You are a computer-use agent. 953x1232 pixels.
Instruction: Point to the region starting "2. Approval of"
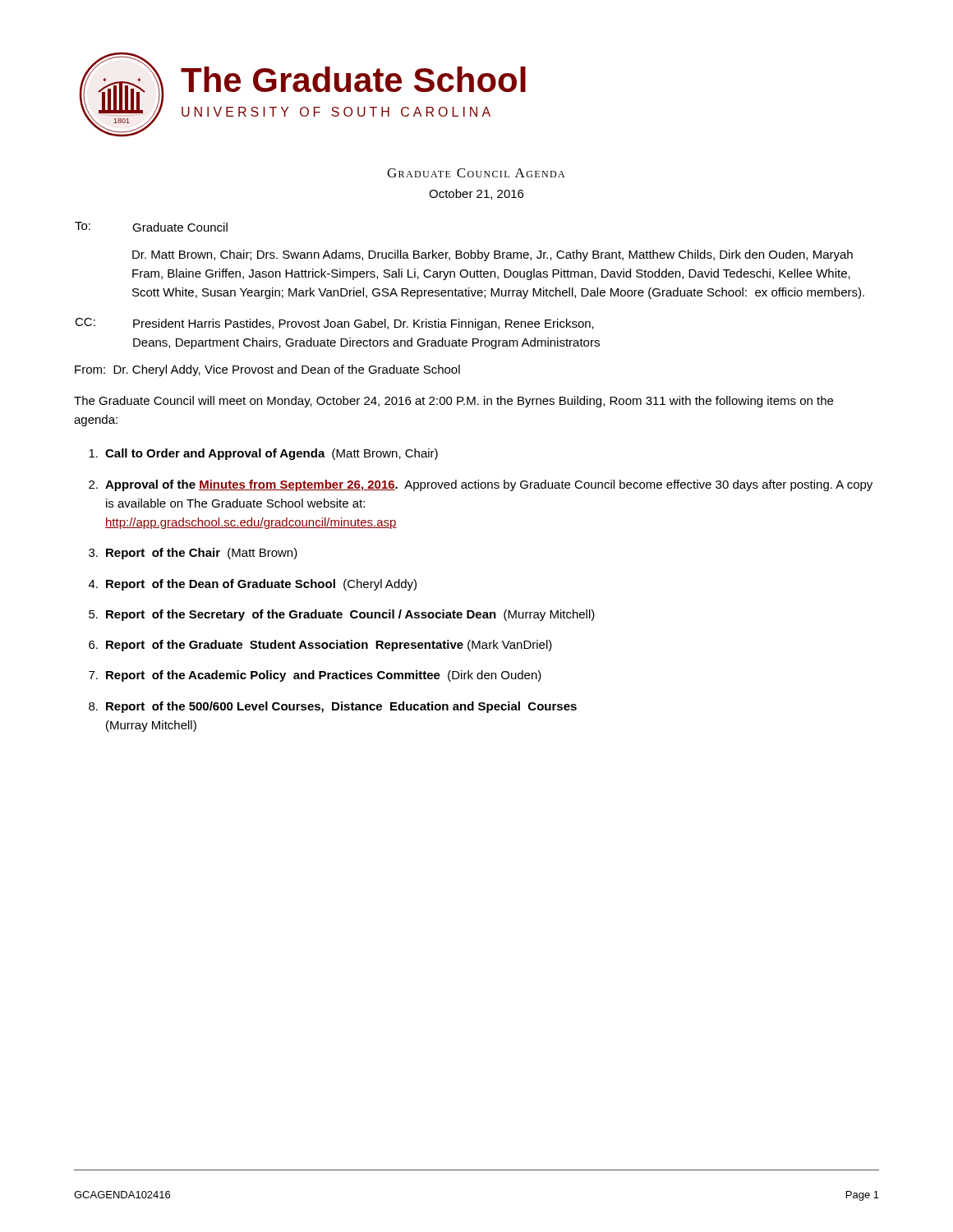pyautogui.click(x=481, y=485)
